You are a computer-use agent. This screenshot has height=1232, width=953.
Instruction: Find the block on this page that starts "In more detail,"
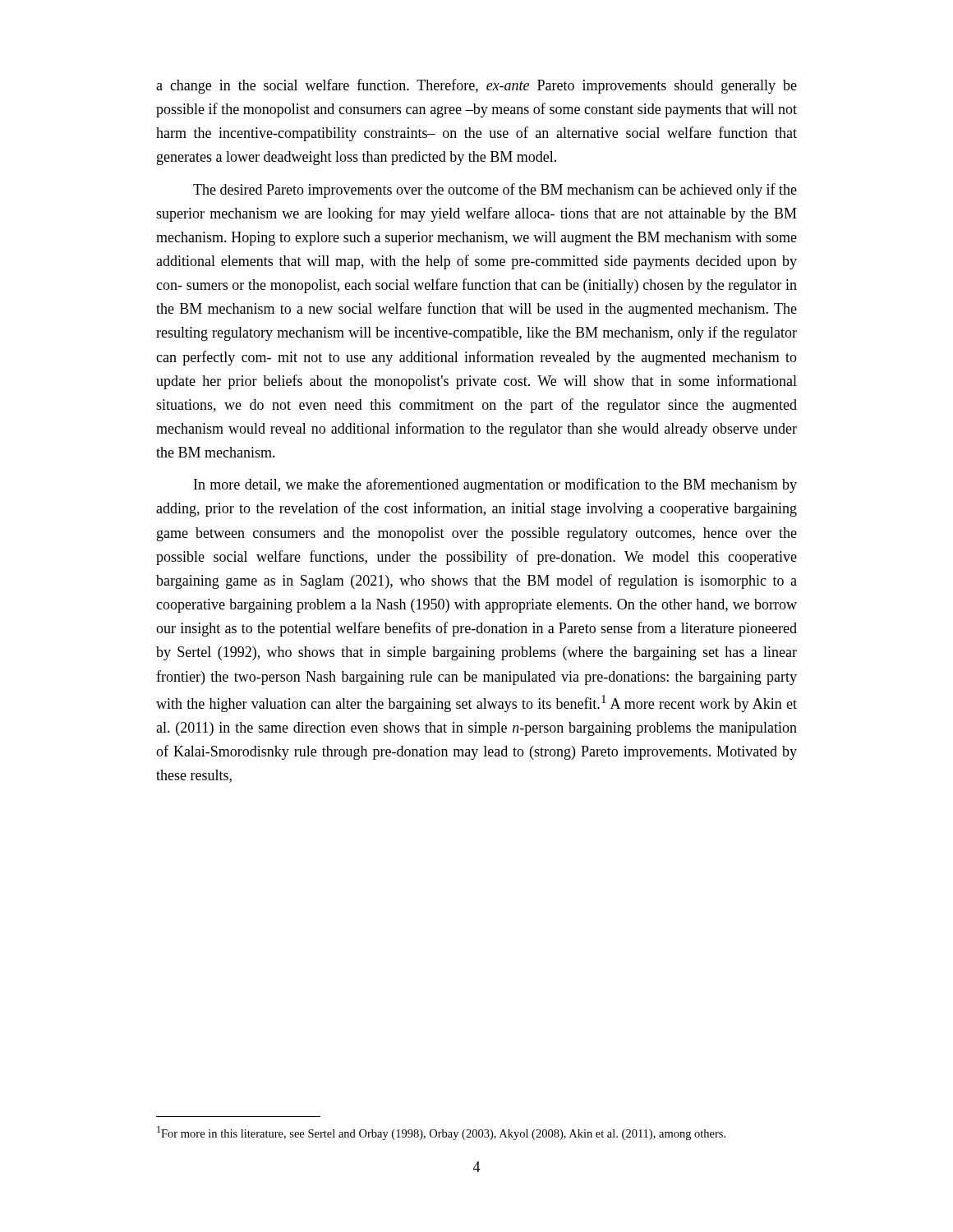click(x=476, y=630)
